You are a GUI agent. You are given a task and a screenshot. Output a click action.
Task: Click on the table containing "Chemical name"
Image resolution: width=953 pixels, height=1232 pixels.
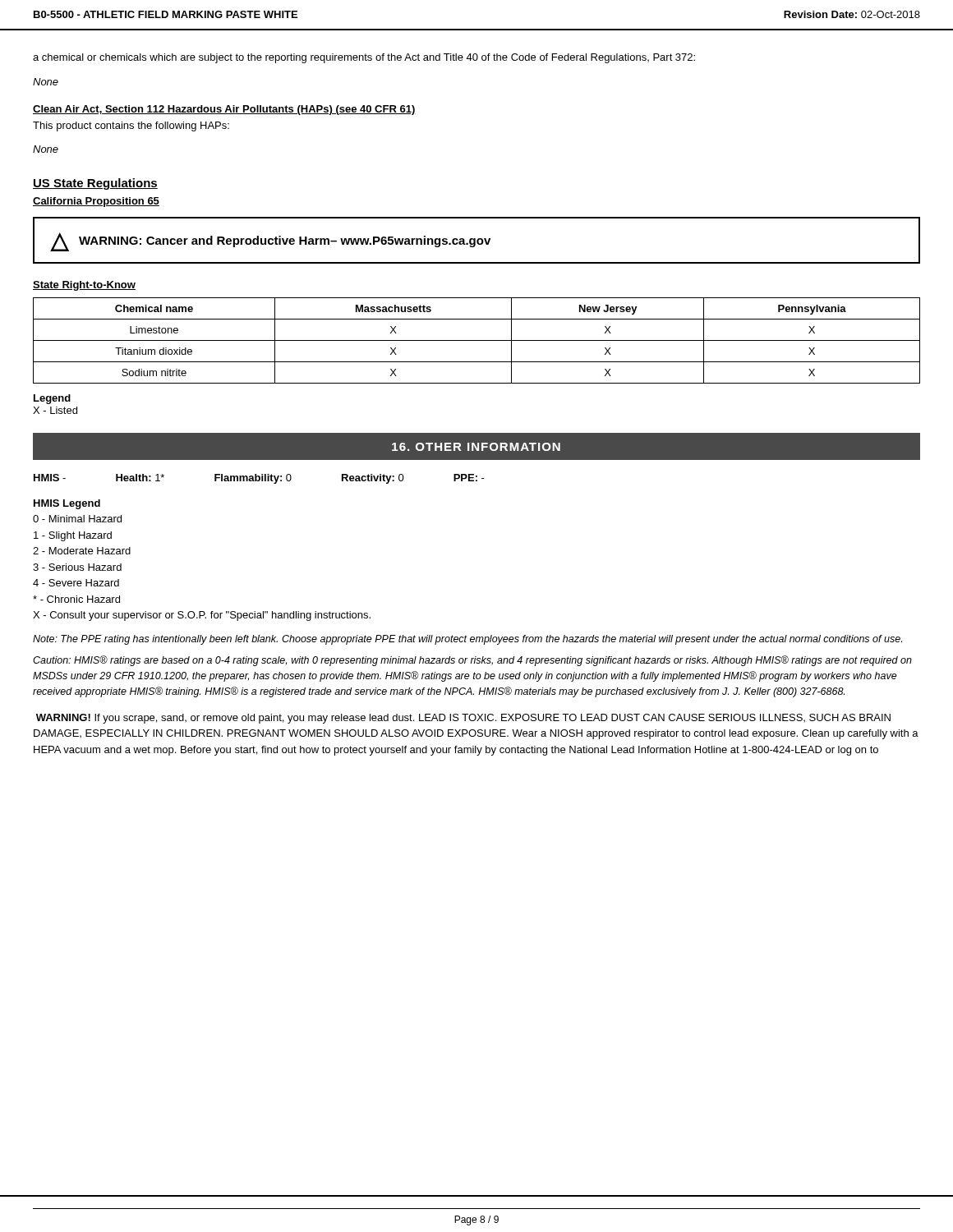(476, 340)
